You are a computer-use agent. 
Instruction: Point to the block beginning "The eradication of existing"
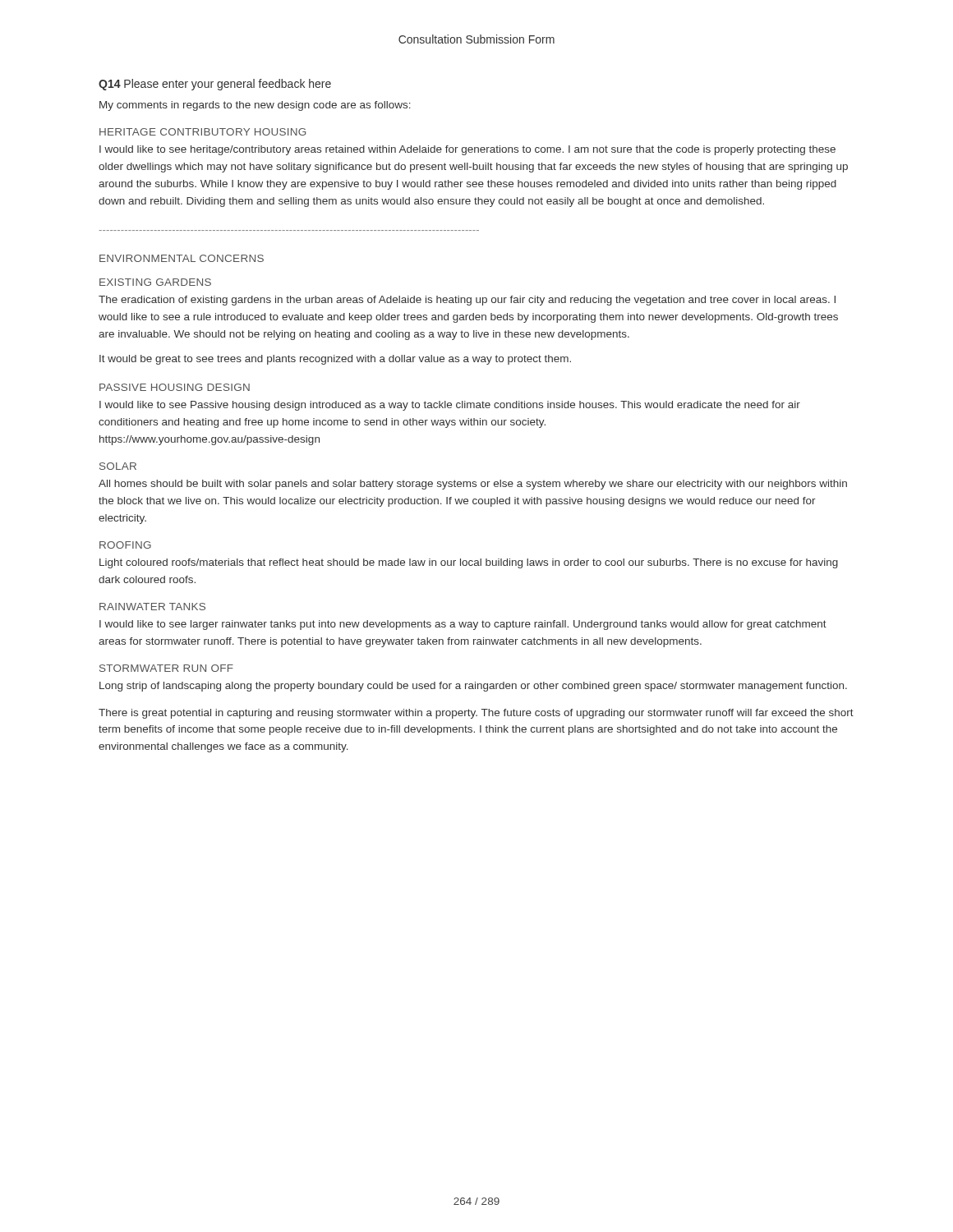click(x=468, y=316)
